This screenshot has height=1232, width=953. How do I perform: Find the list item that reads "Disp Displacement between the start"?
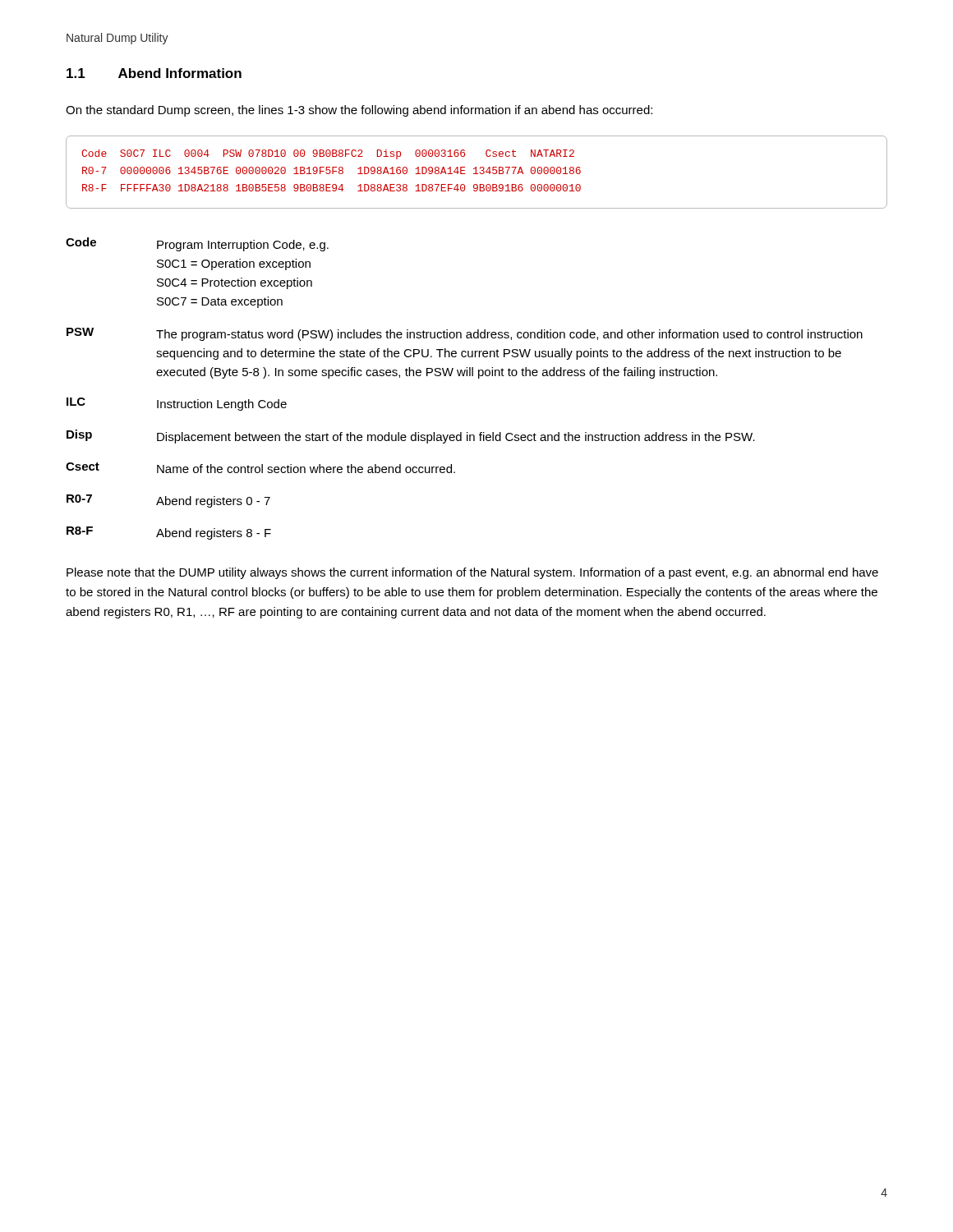[x=476, y=436]
